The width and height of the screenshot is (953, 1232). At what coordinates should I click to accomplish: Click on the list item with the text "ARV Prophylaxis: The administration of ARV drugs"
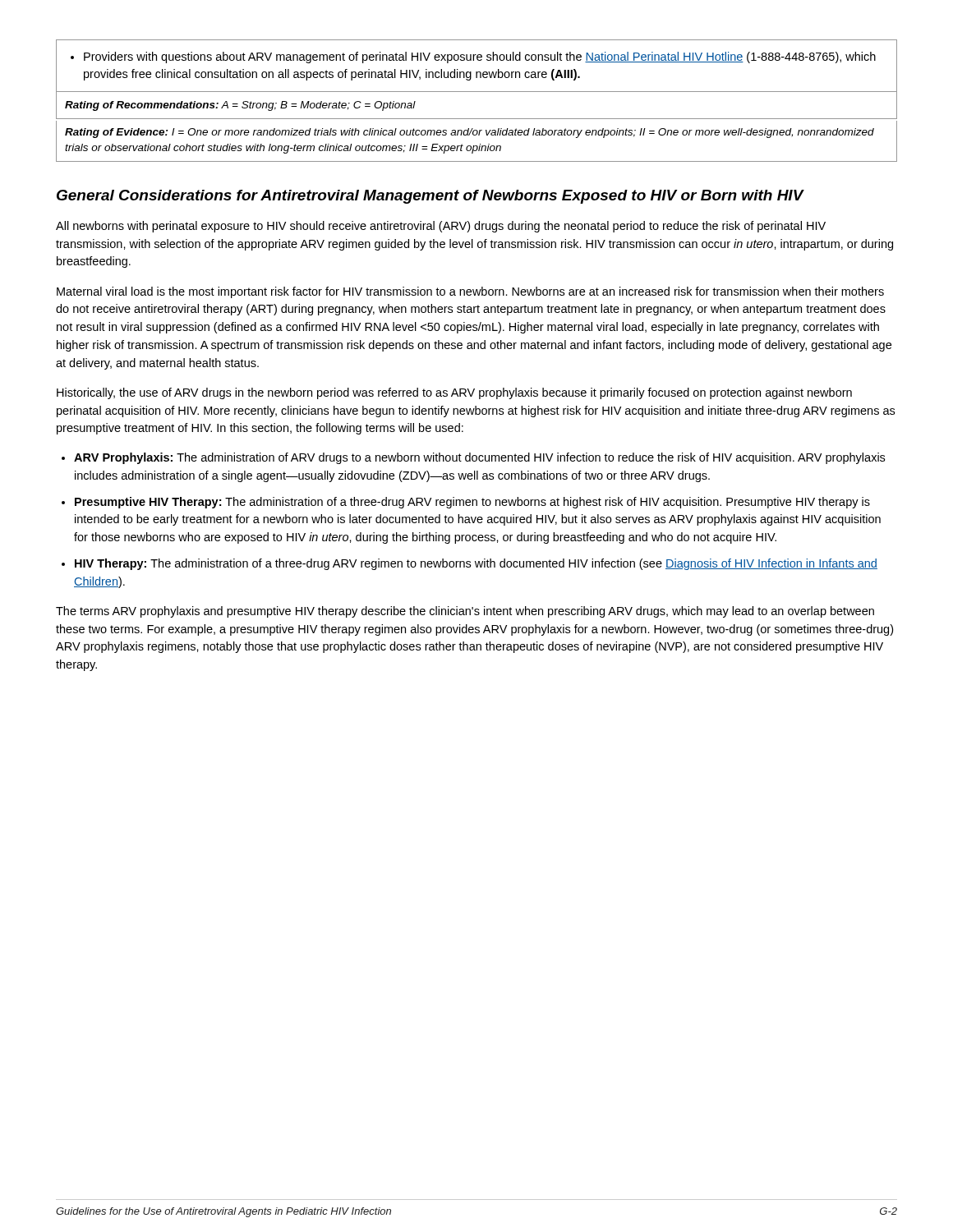tap(480, 466)
